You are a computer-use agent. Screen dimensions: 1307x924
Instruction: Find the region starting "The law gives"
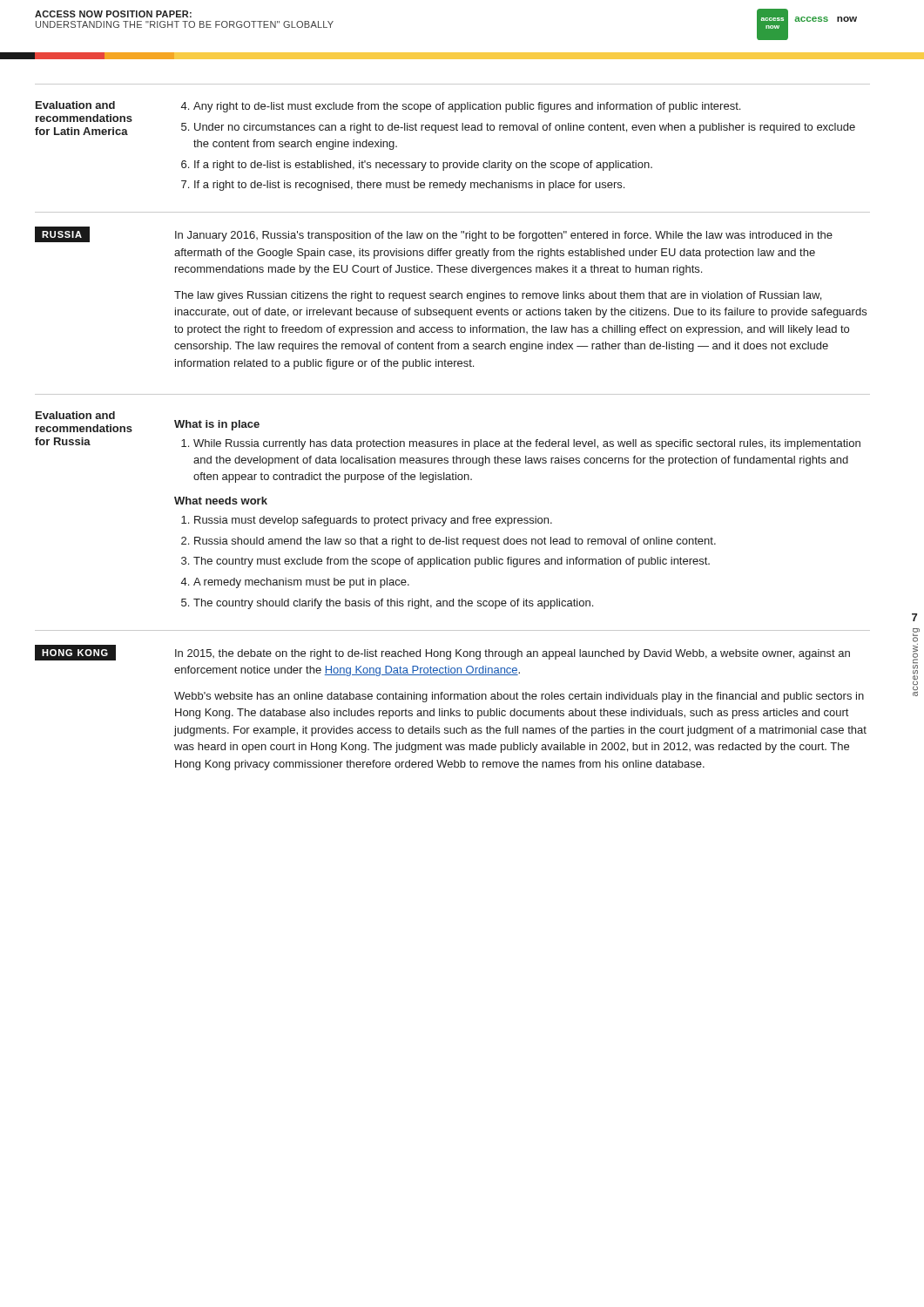(x=521, y=329)
